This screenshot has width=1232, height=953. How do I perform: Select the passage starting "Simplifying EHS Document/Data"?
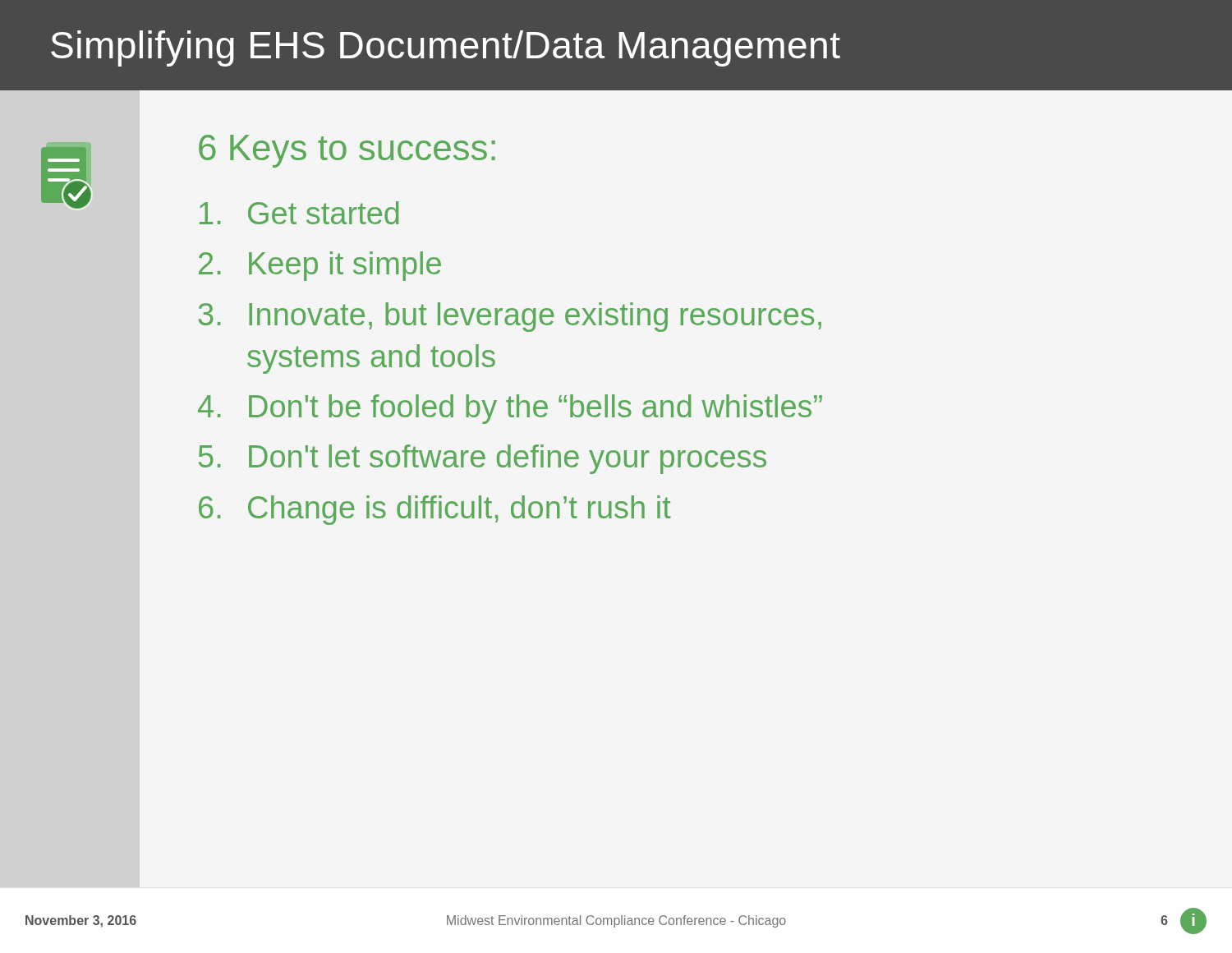click(x=445, y=45)
